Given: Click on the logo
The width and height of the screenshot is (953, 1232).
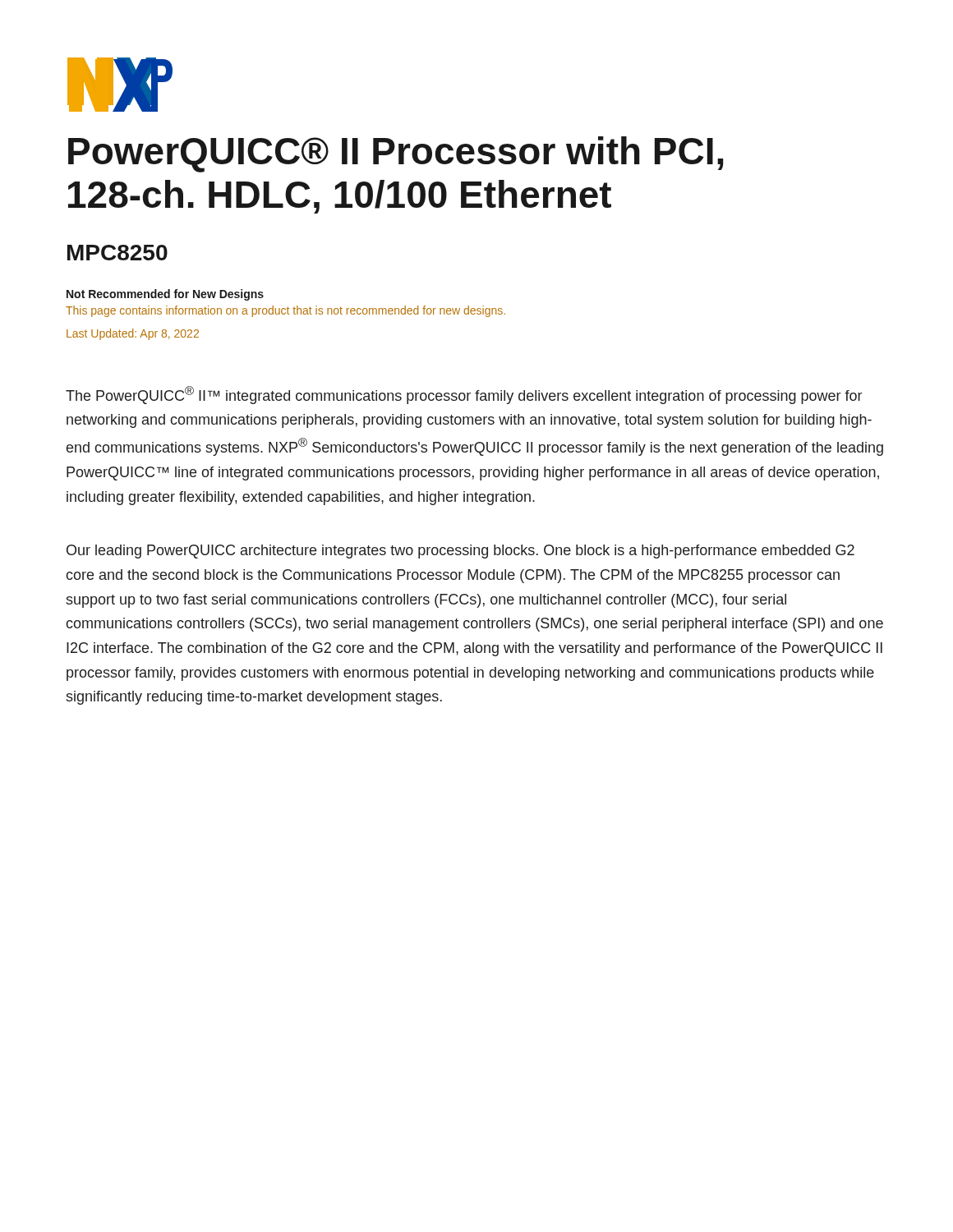Looking at the screenshot, I should 476,91.
